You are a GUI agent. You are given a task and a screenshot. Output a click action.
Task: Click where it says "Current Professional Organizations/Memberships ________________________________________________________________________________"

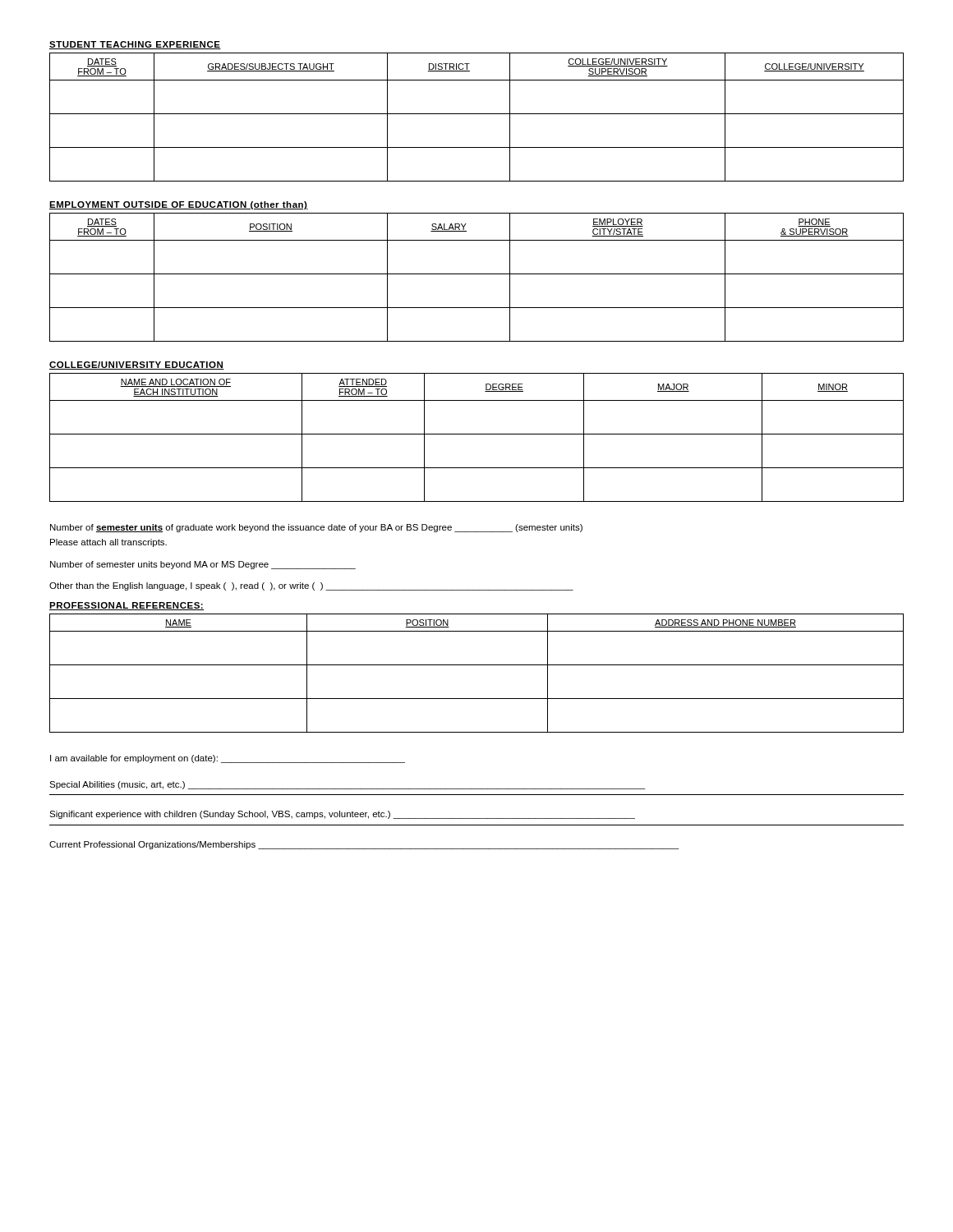364,844
